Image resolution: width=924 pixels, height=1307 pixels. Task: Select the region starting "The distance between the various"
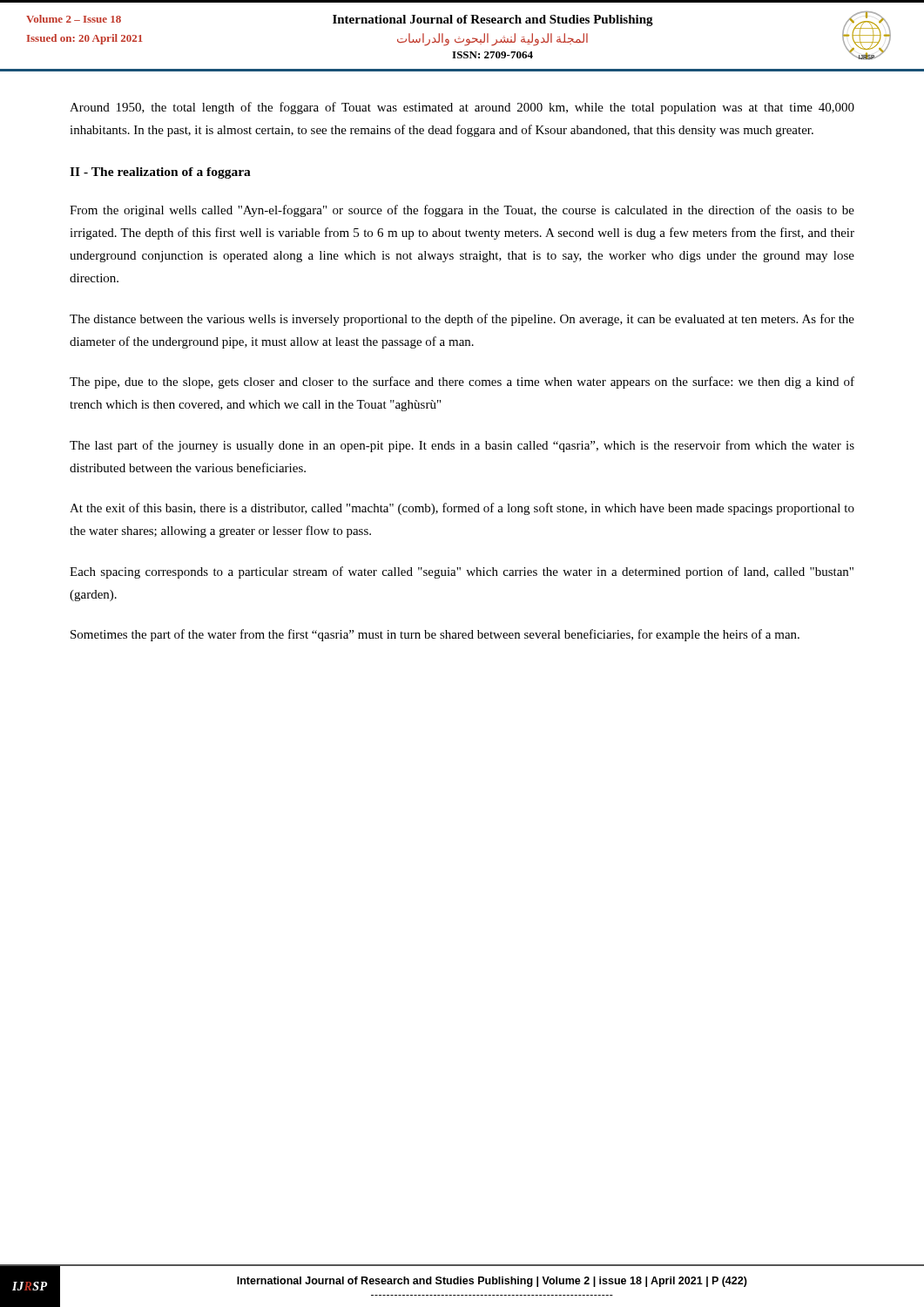tap(462, 330)
